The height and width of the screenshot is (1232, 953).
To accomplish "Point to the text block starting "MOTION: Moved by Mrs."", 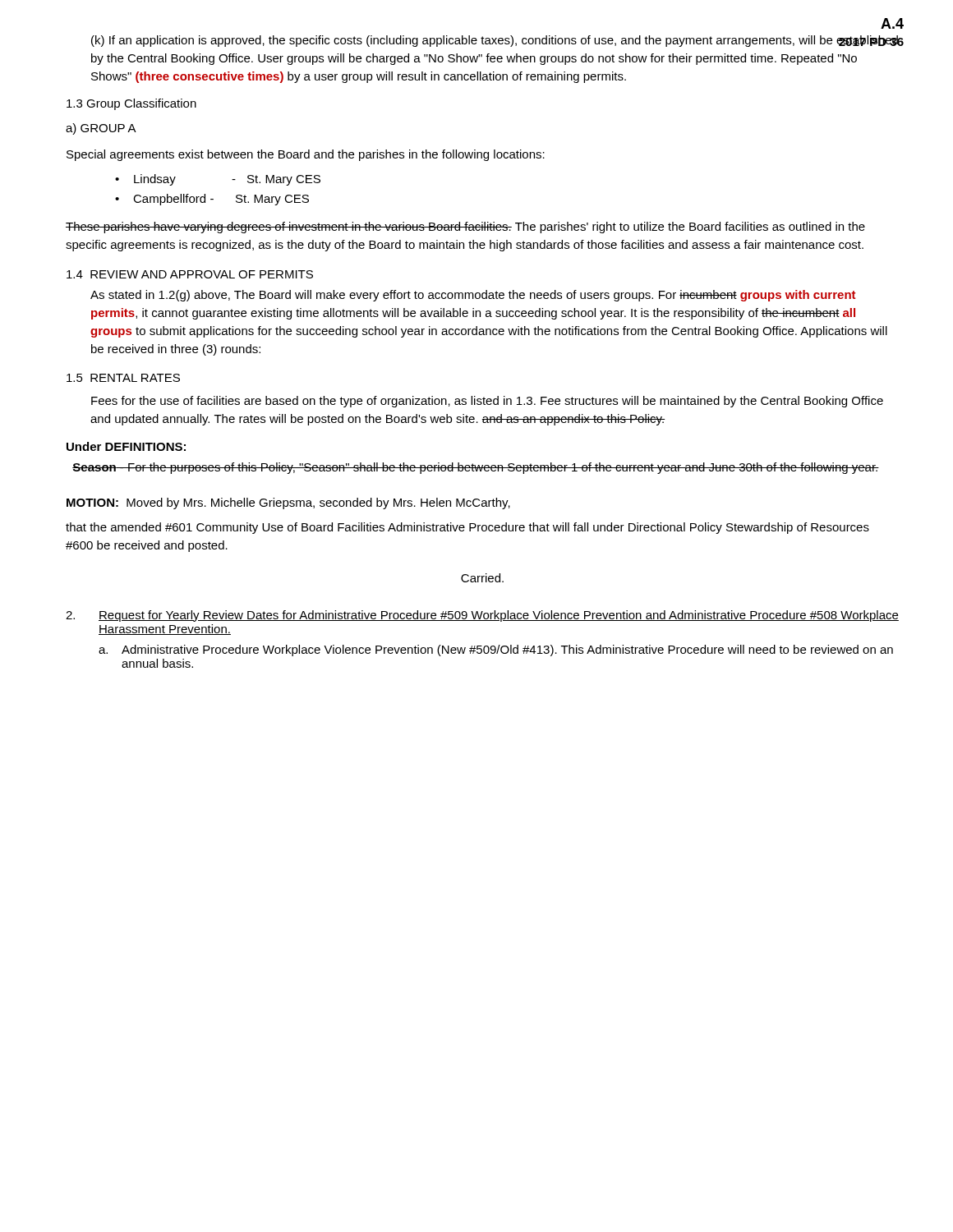I will pyautogui.click(x=483, y=503).
